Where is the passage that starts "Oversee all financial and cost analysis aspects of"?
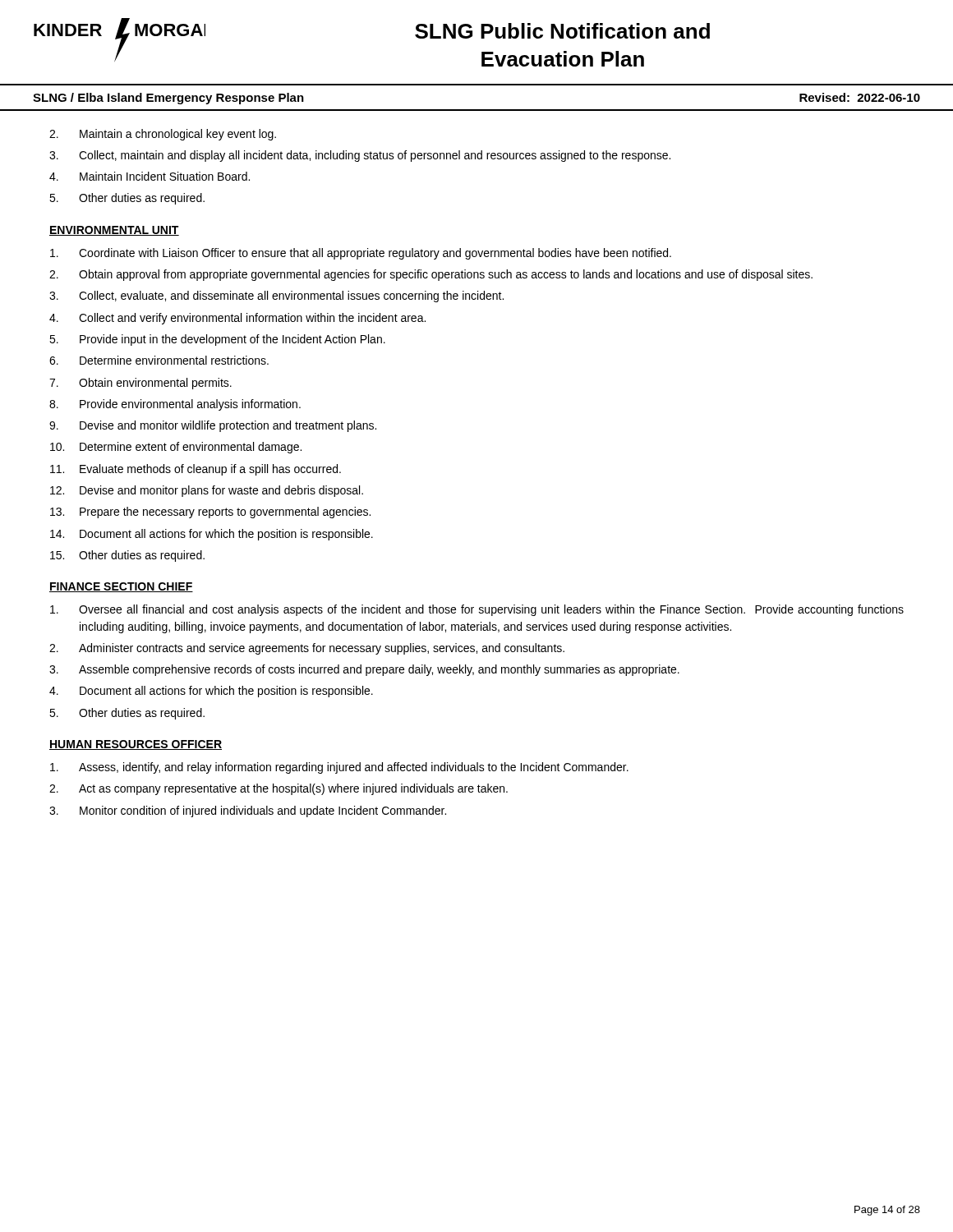953x1232 pixels. pos(476,618)
